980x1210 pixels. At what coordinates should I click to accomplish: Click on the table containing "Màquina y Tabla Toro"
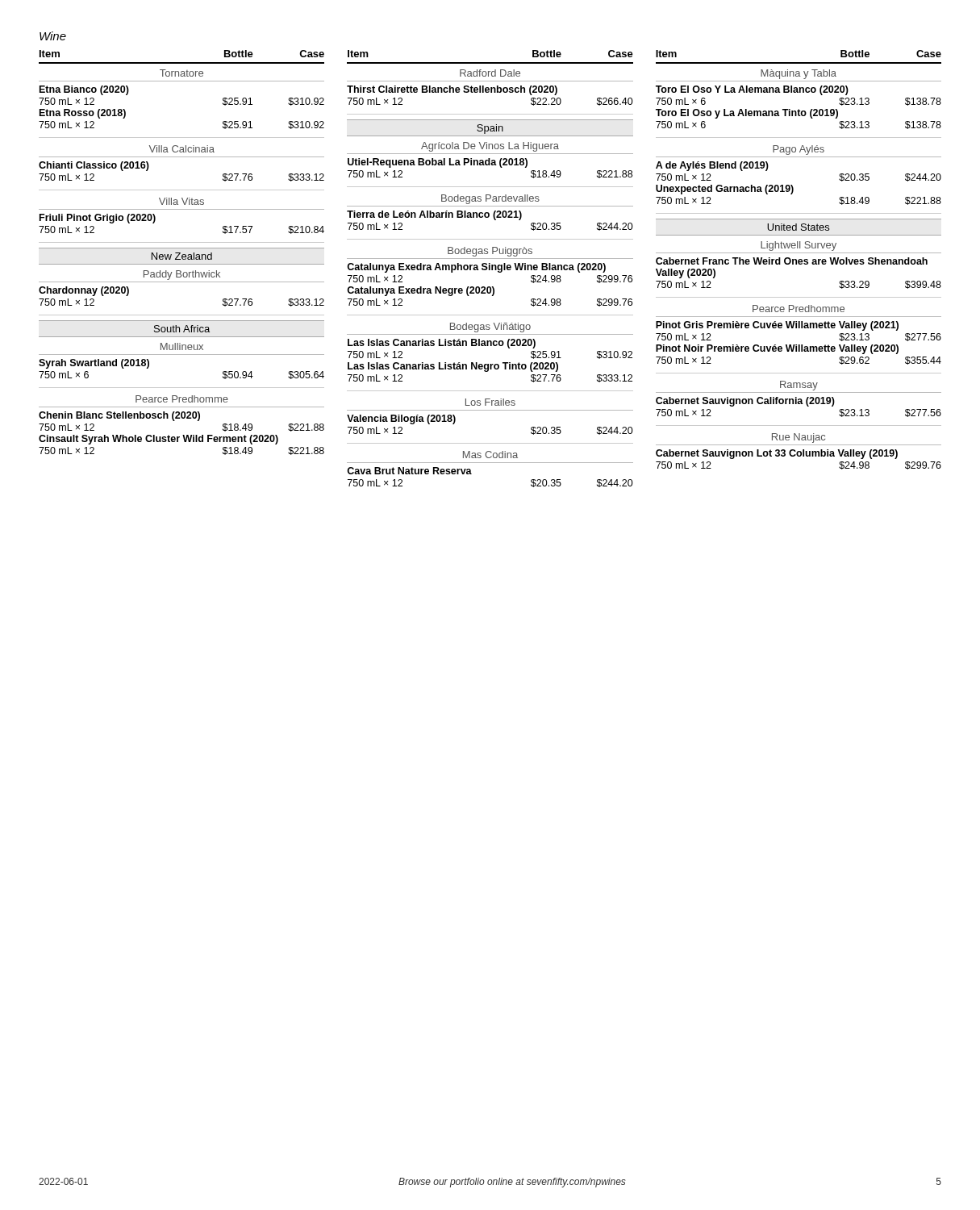pos(798,269)
